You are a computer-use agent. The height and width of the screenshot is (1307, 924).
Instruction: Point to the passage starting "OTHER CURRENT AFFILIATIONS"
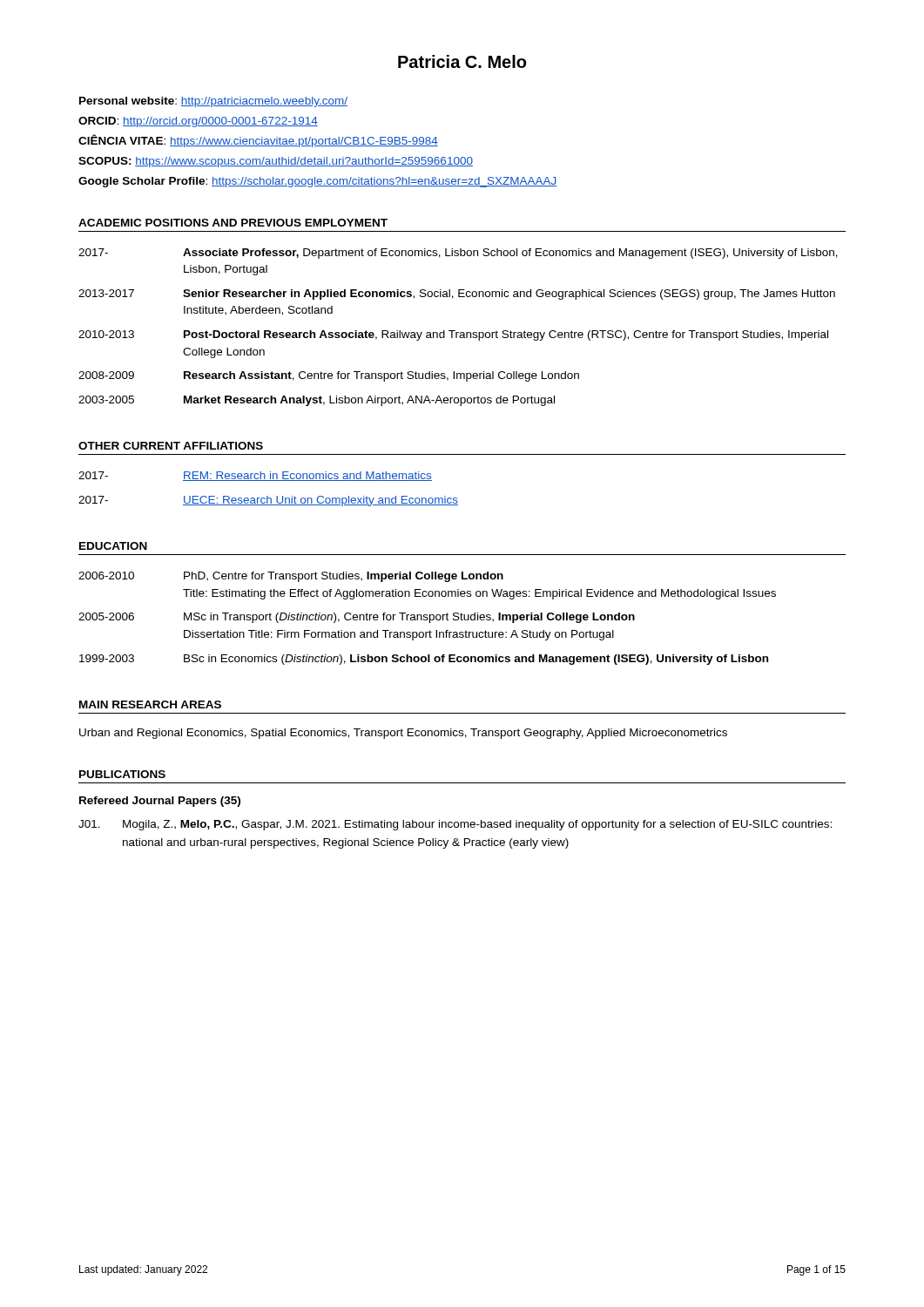171,446
